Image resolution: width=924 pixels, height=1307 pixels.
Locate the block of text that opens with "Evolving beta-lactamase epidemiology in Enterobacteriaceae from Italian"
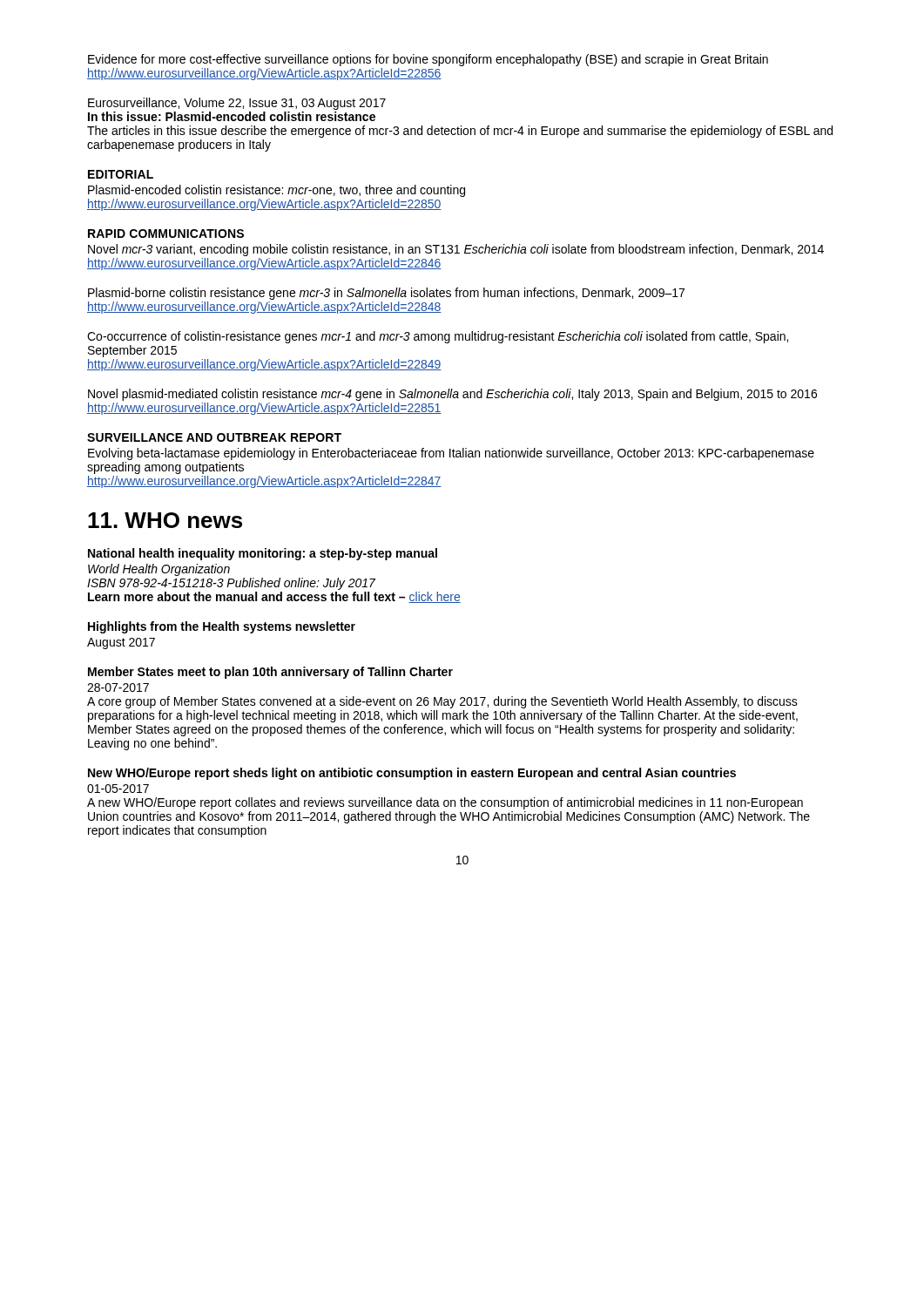451,467
